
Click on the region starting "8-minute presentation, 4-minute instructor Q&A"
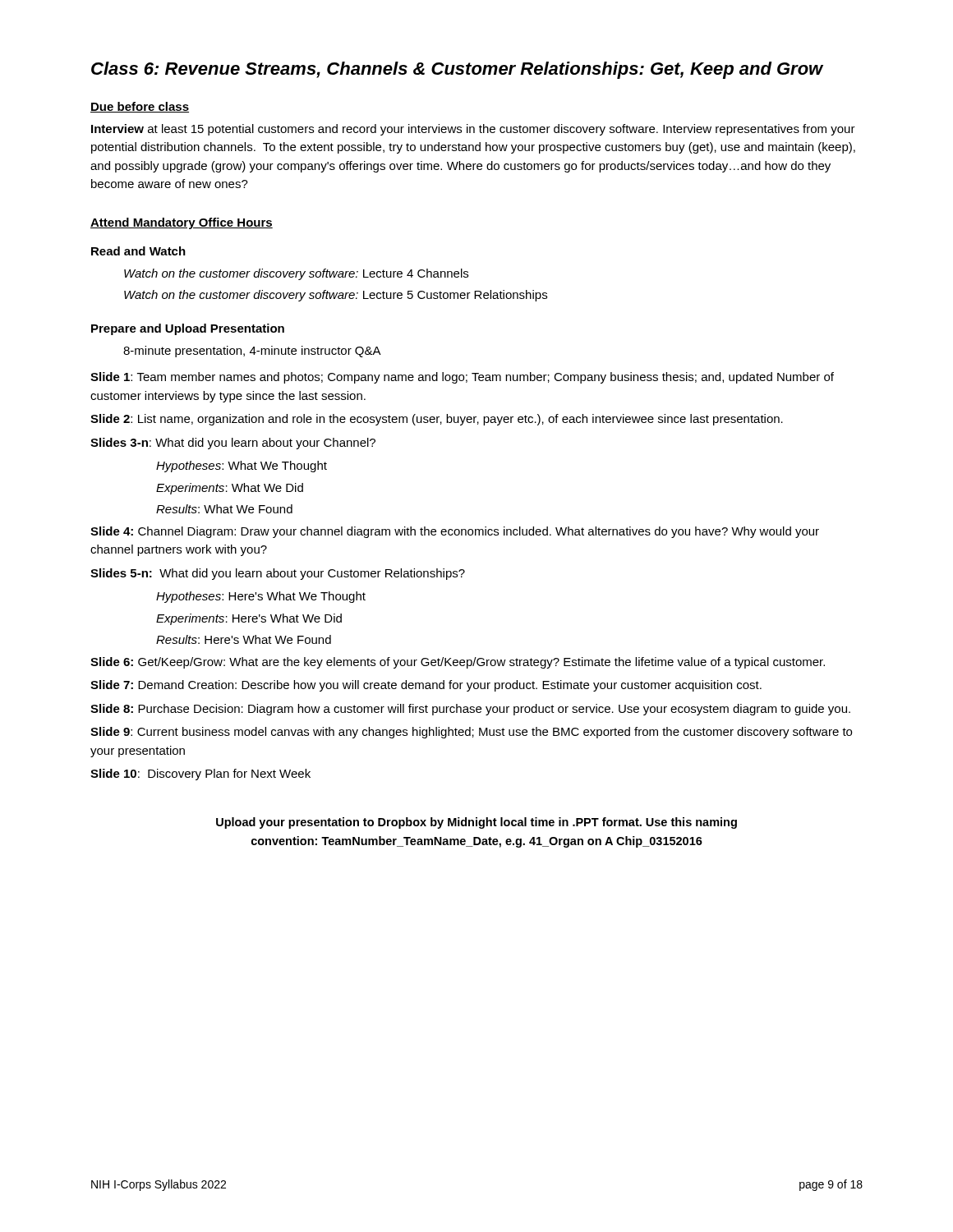252,350
